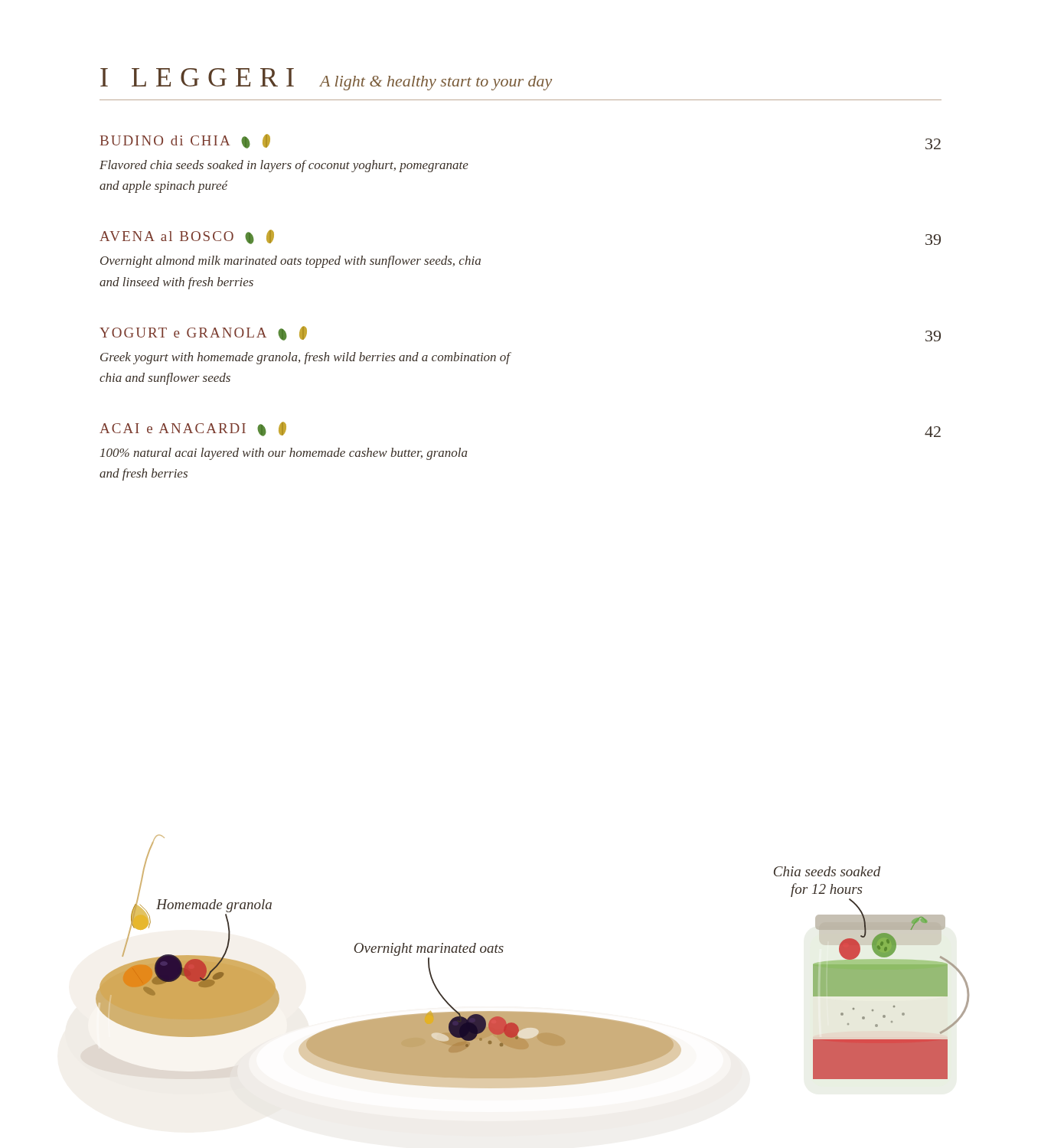The width and height of the screenshot is (1041, 1148).
Task: Find the block on this page that starts "YOGURT e GRANOLA"
Action: [520, 356]
